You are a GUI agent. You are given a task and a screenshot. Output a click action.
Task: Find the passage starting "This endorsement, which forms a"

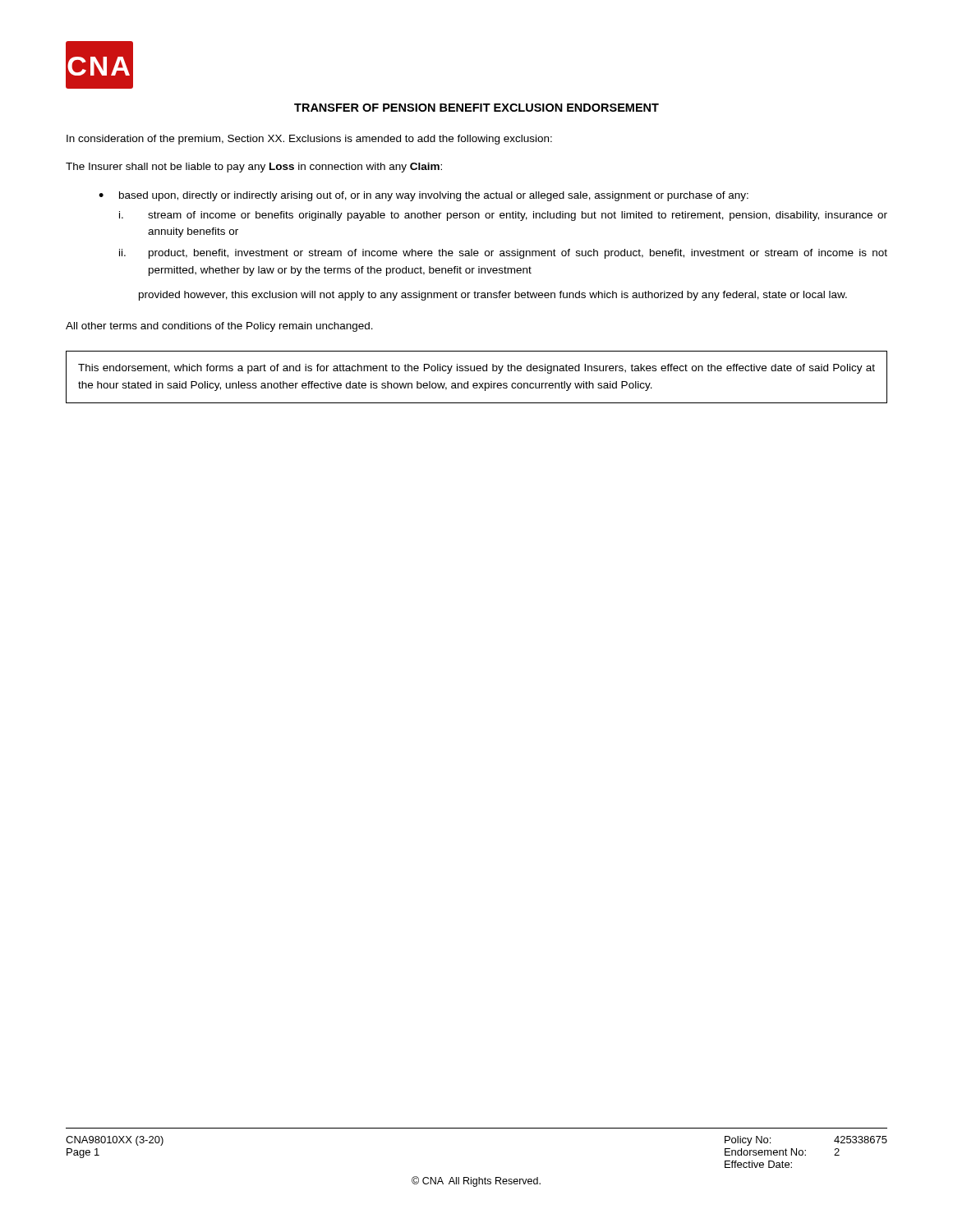pyautogui.click(x=476, y=376)
